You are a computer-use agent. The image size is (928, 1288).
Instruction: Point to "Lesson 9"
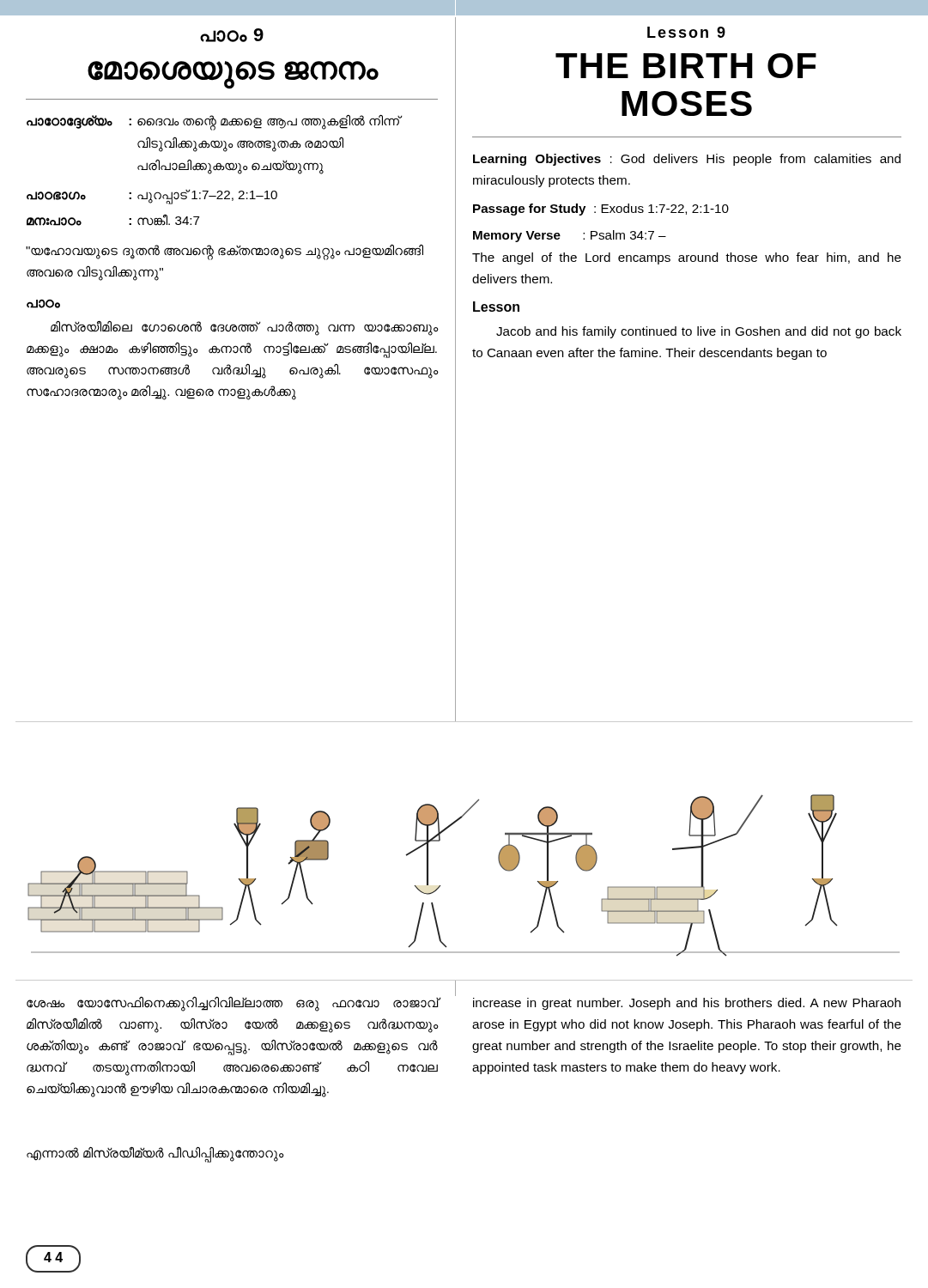687,33
